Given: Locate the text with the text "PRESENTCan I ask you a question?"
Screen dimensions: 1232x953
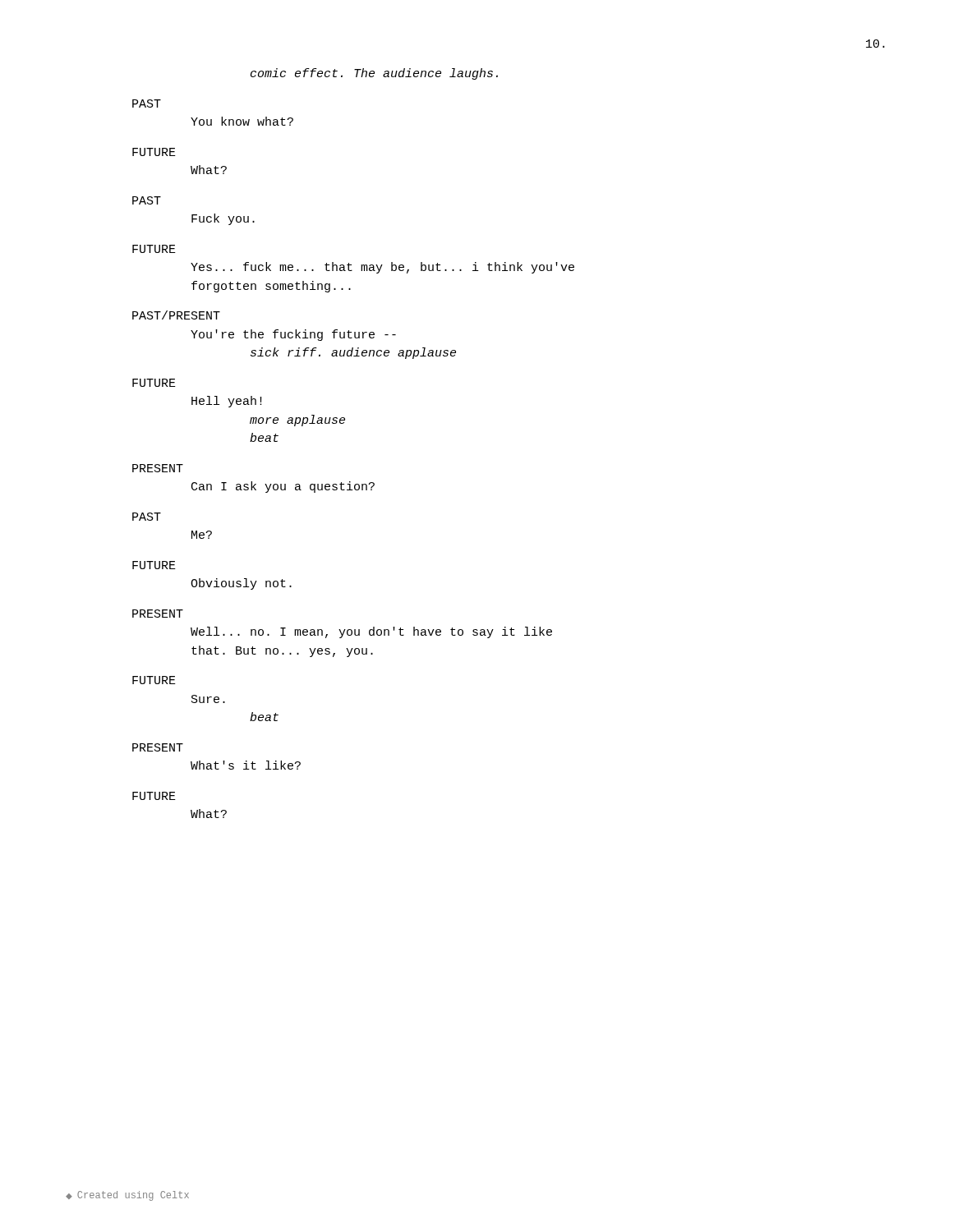Looking at the screenshot, I should pyautogui.click(x=158, y=468).
